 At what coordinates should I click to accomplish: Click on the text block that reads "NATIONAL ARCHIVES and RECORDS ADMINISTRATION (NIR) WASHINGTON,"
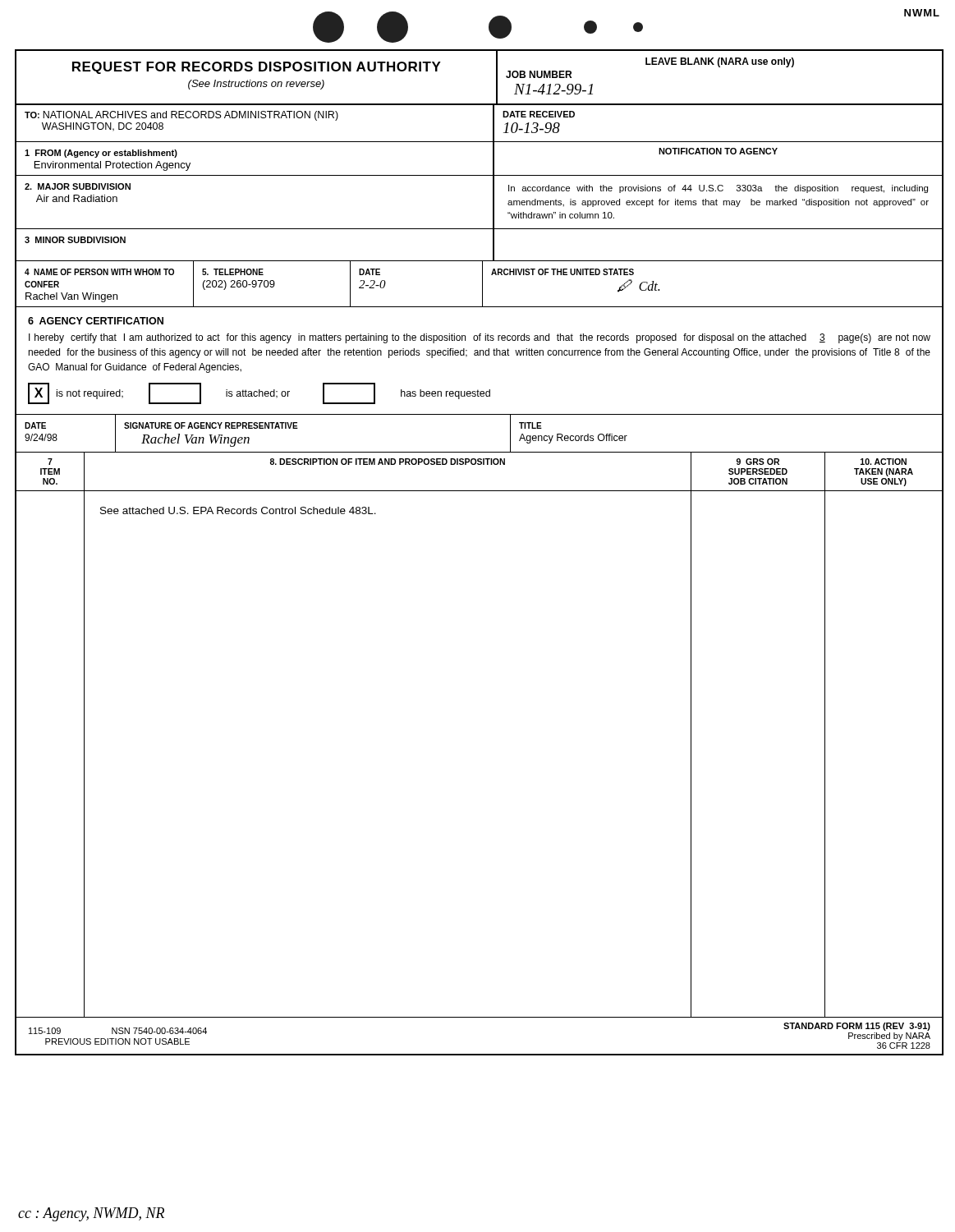[x=181, y=121]
